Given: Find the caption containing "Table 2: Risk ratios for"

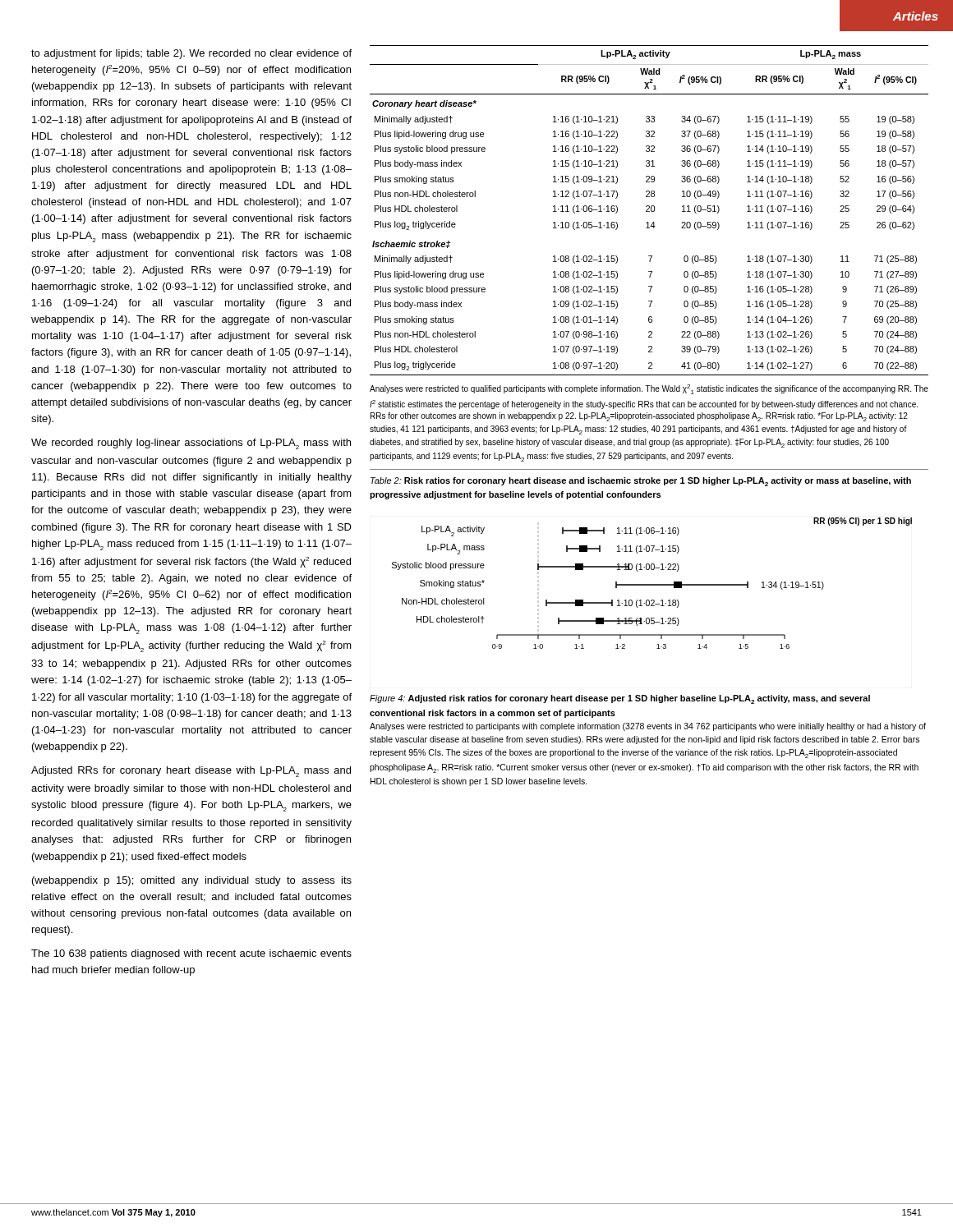Looking at the screenshot, I should click(x=641, y=487).
